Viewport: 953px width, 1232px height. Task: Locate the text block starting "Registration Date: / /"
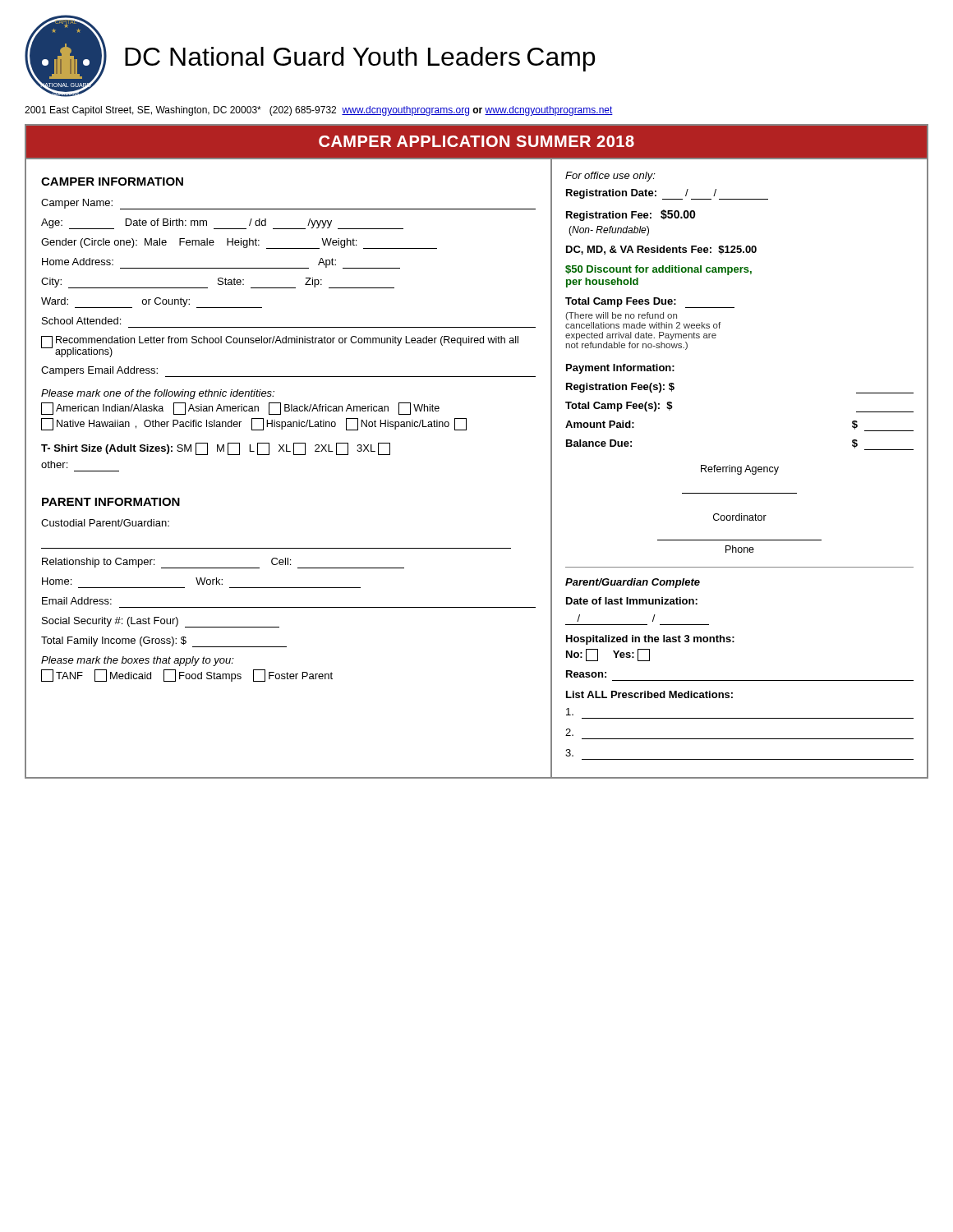click(667, 193)
